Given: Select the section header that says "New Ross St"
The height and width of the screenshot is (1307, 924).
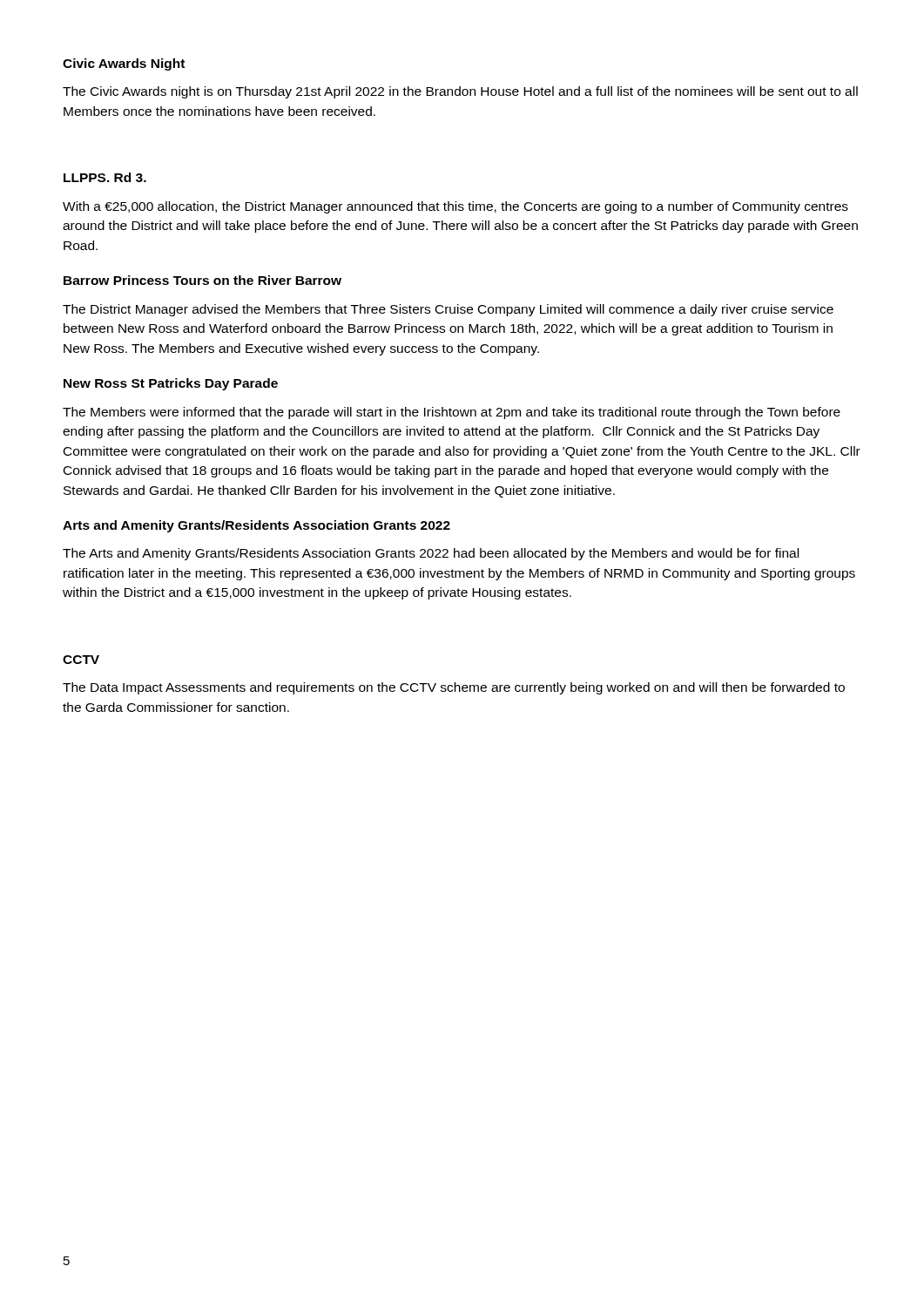Looking at the screenshot, I should 170,383.
